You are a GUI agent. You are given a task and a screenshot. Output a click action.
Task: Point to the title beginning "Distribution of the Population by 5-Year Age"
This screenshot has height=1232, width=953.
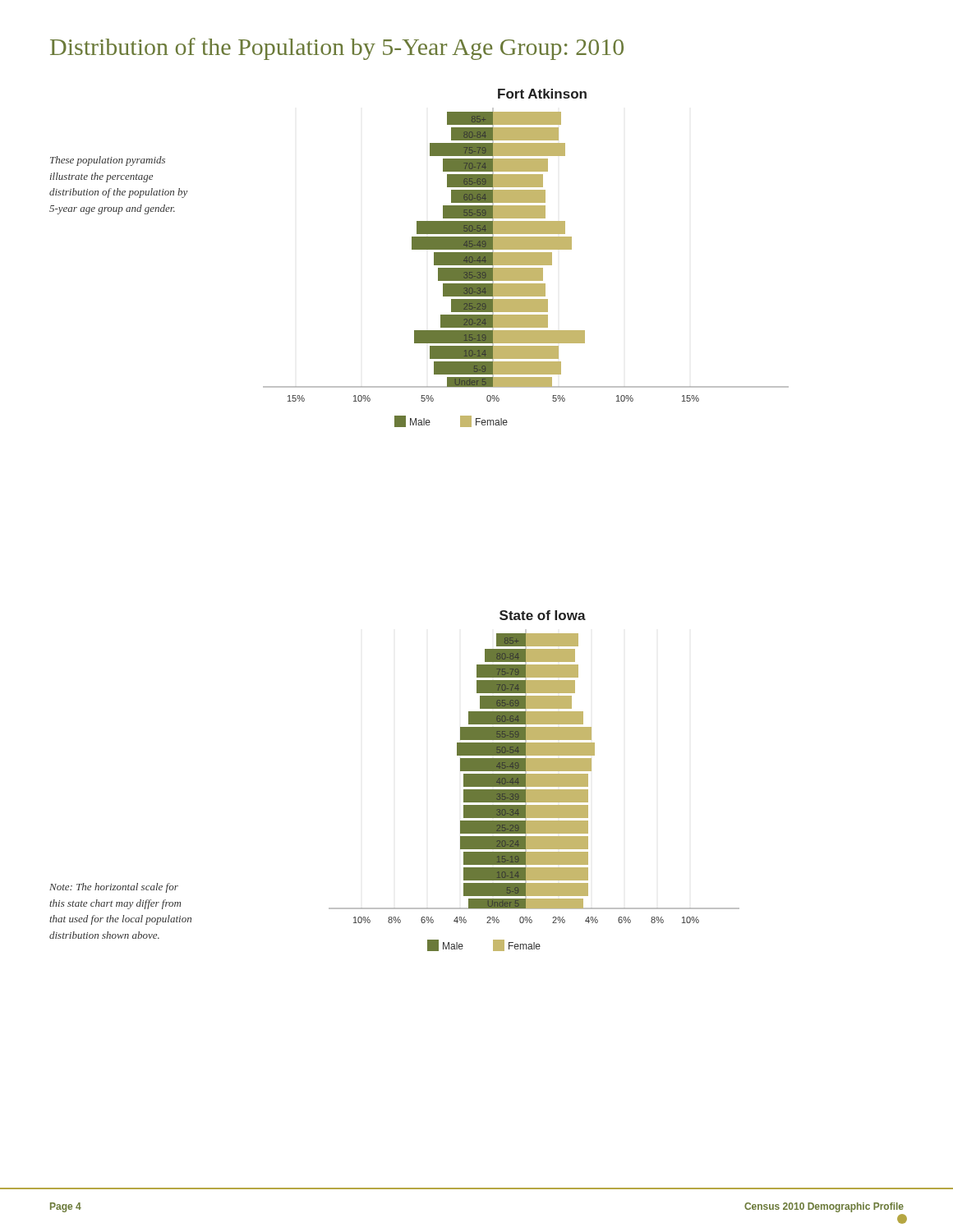click(x=337, y=46)
